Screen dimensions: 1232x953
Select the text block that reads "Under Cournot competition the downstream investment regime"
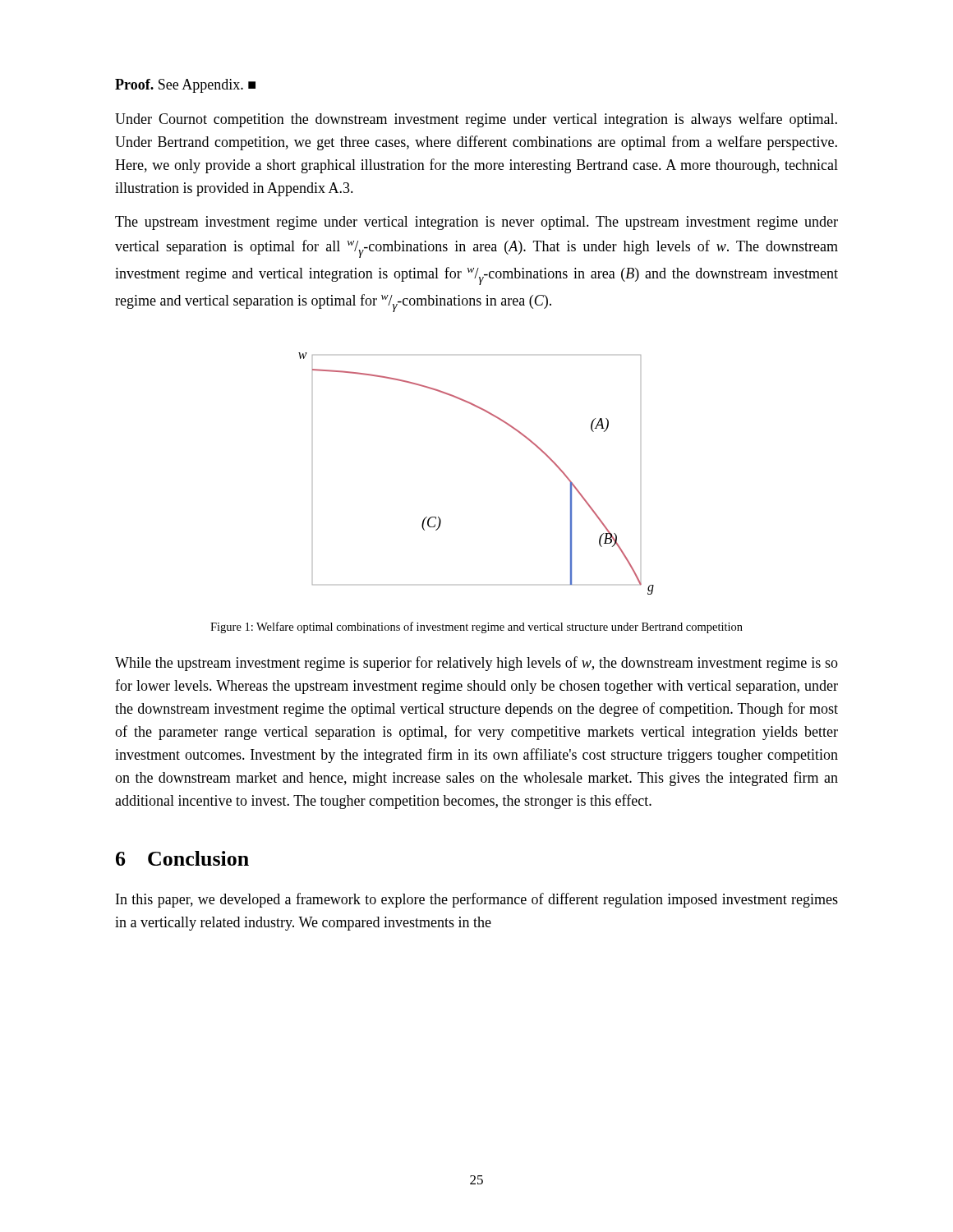(x=476, y=153)
